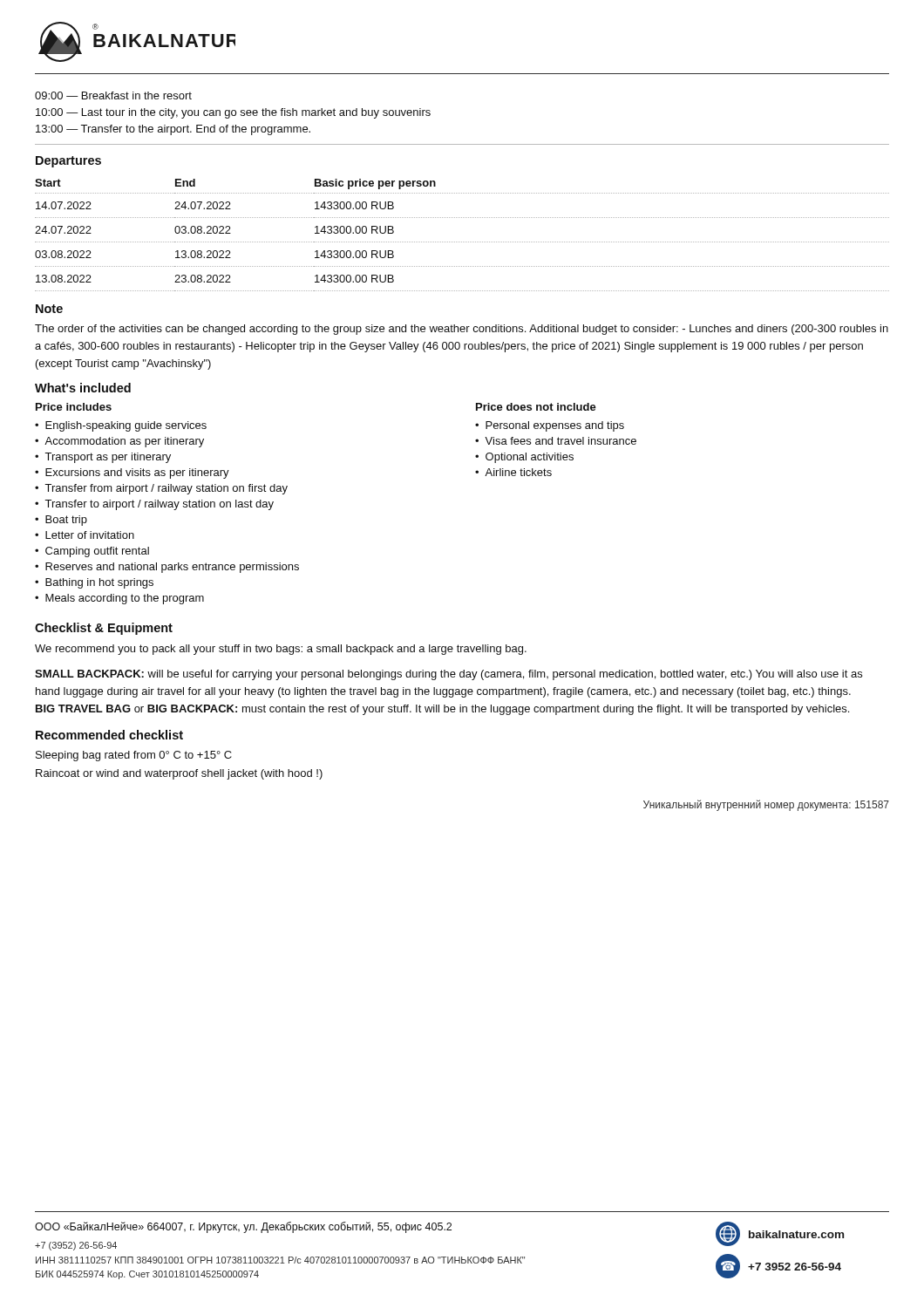
Task: Locate the section header that says "What's included"
Action: [x=83, y=388]
